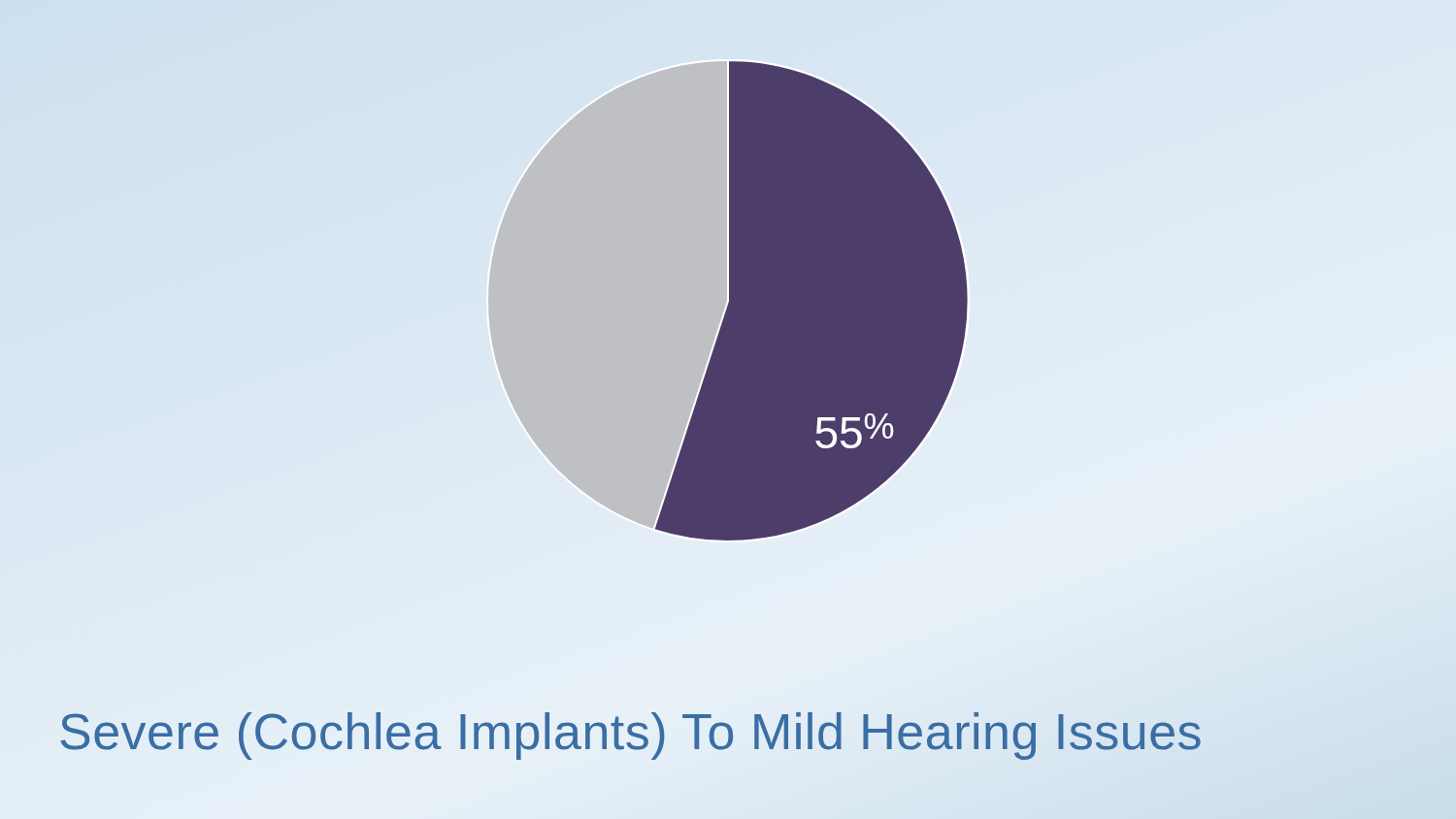Viewport: 1456px width, 819px height.
Task: Select the title containing "Severe (Cochlea Implants) To"
Action: coord(631,732)
